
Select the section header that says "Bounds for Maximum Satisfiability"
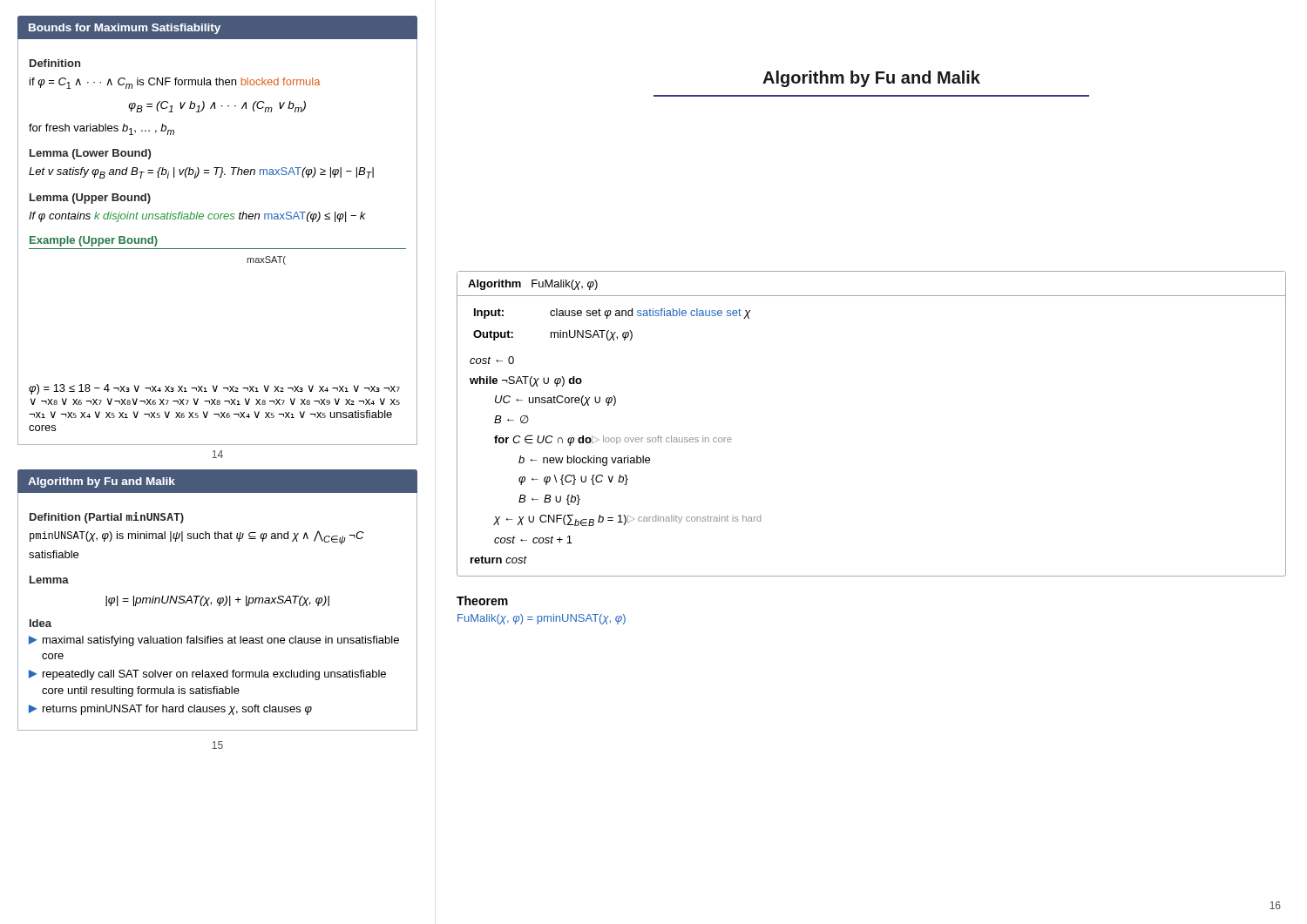coord(124,27)
